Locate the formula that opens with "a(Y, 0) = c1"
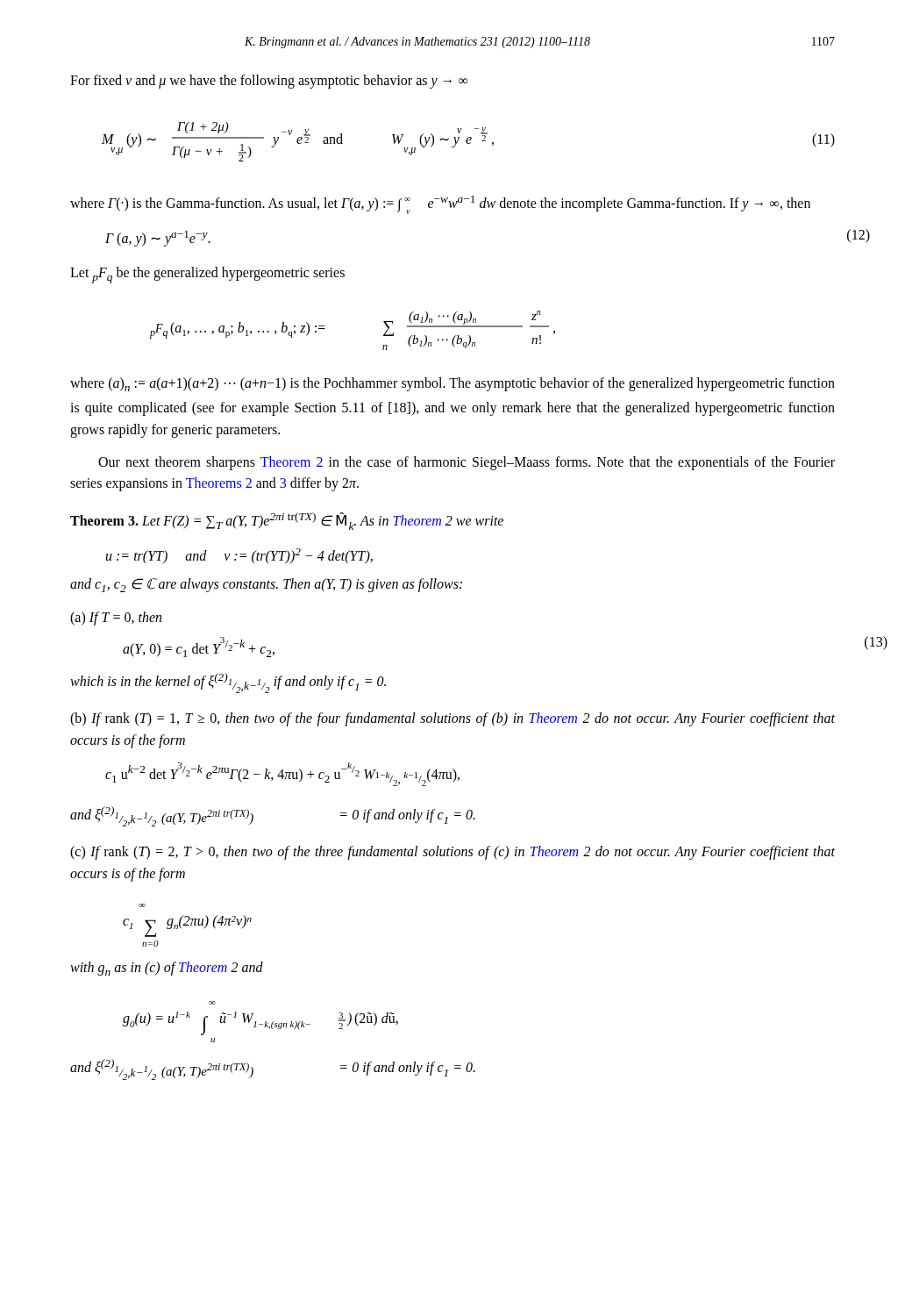The width and height of the screenshot is (905, 1316). (199, 647)
